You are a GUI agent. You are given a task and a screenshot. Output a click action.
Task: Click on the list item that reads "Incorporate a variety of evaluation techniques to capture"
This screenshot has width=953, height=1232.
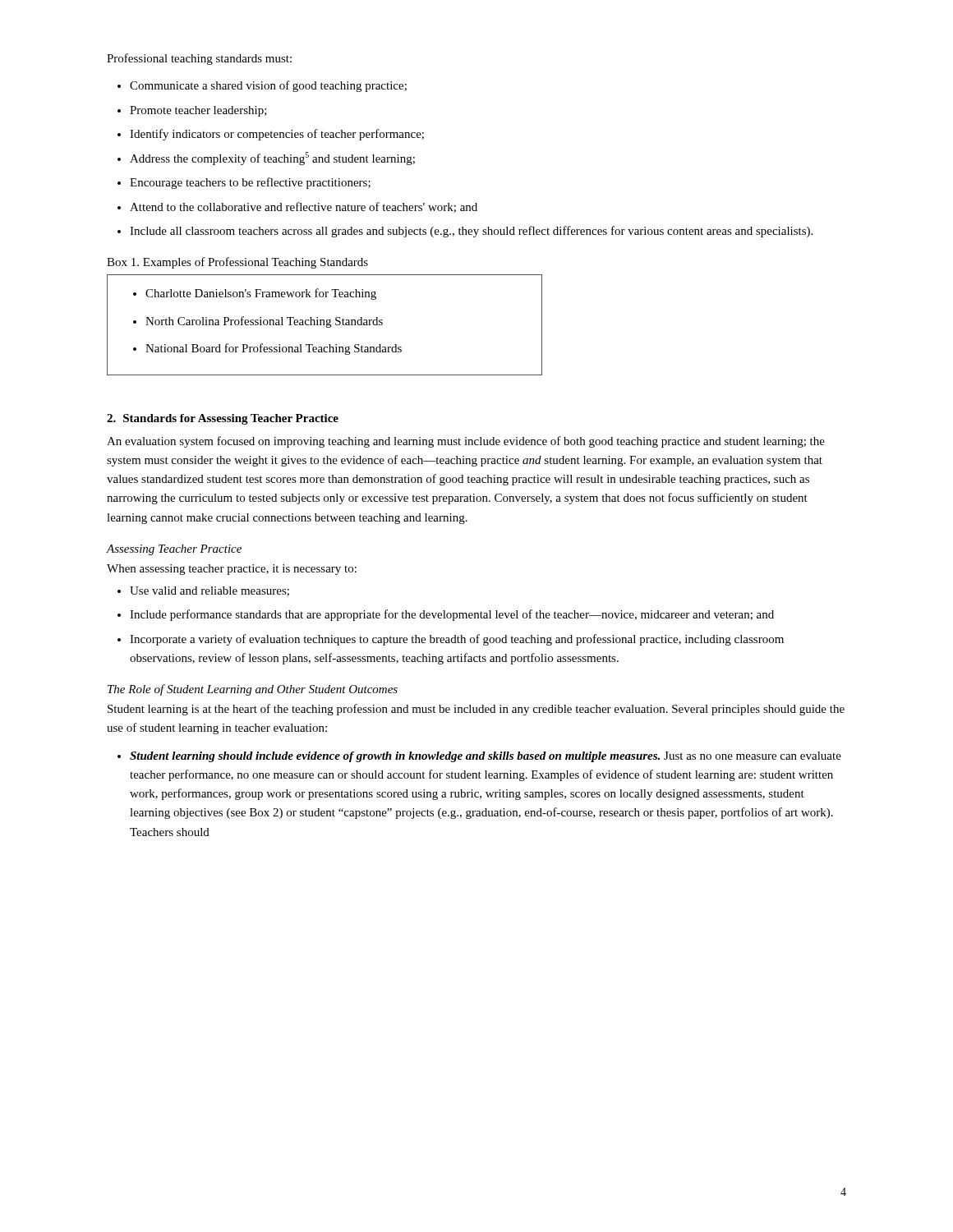[457, 648]
